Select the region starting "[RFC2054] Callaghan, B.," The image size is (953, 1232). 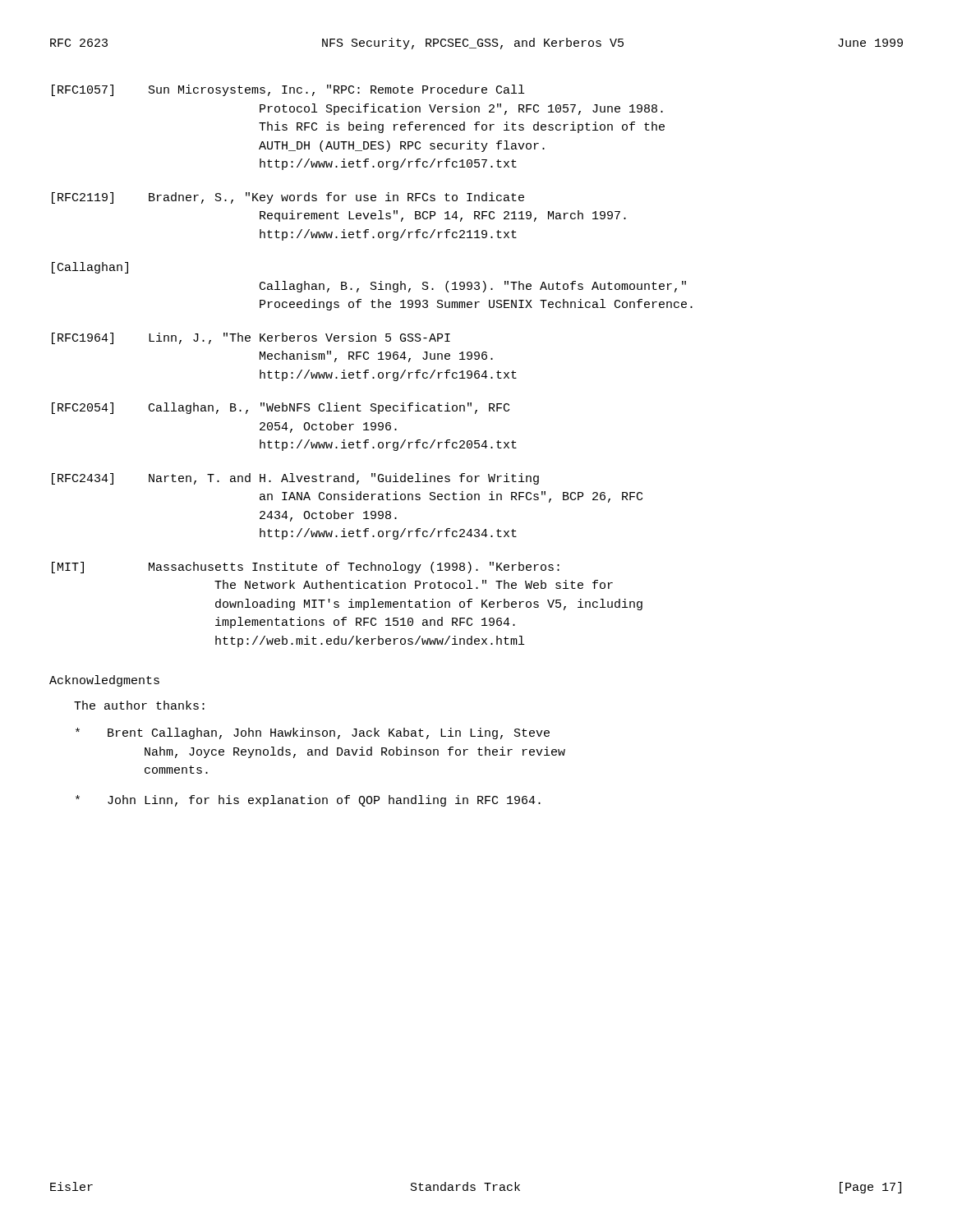(281, 408)
